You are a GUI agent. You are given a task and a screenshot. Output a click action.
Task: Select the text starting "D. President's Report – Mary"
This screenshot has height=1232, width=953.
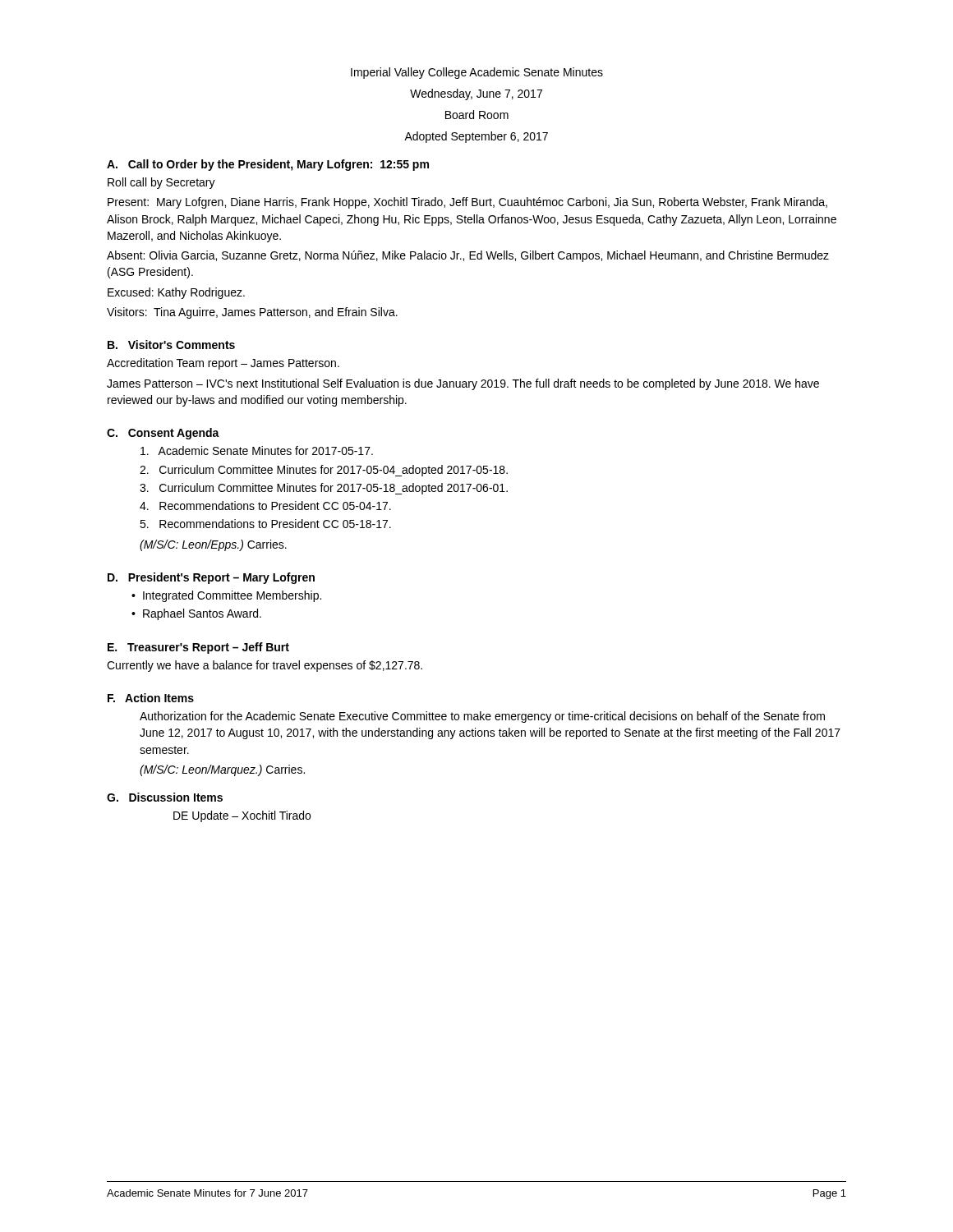211,577
